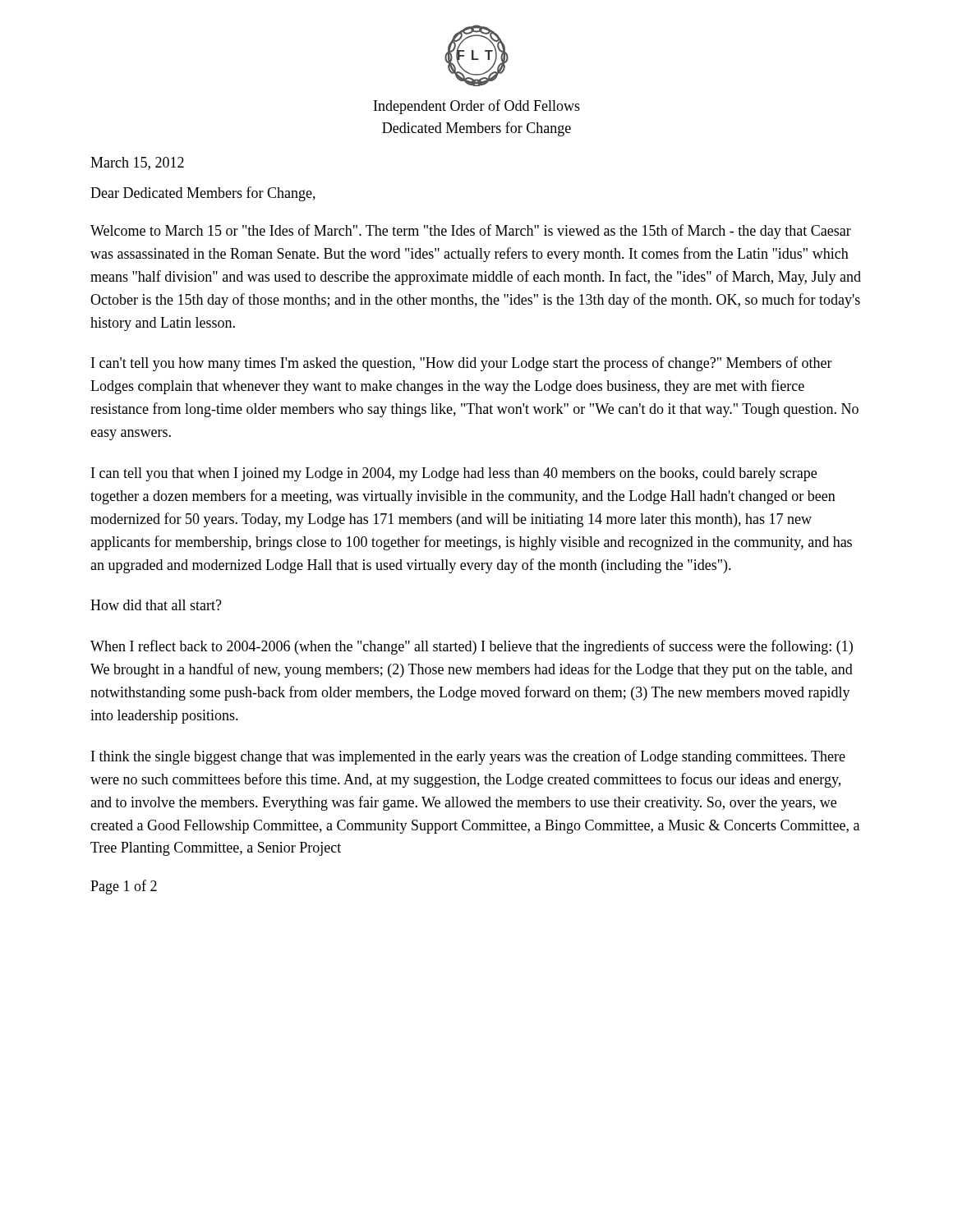
Task: Point to the block beginning "I think the single biggest change that"
Action: tap(475, 802)
